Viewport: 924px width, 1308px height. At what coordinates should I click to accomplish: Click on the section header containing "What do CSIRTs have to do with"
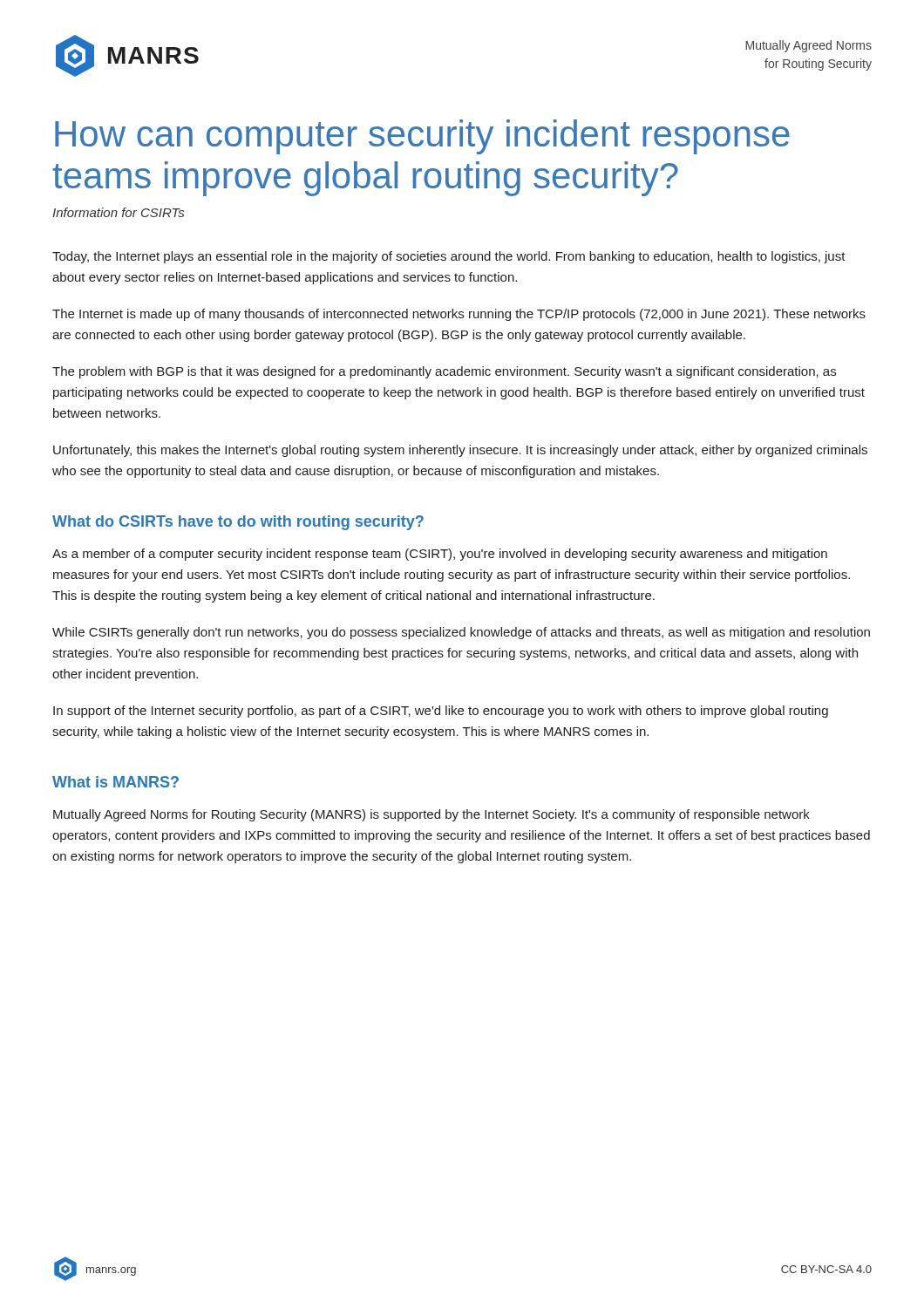pos(238,523)
